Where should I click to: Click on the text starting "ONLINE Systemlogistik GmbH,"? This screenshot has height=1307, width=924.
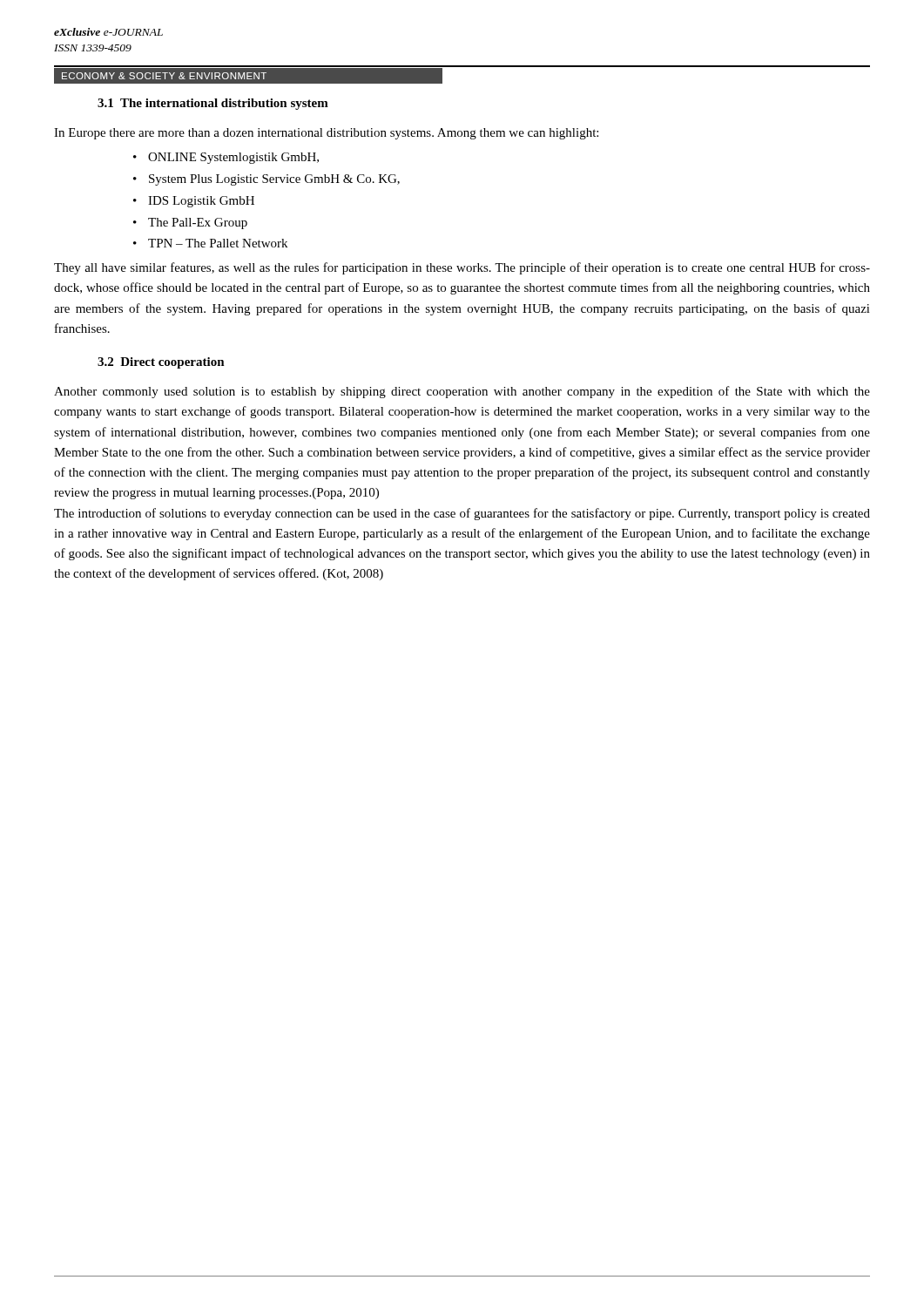pos(234,157)
